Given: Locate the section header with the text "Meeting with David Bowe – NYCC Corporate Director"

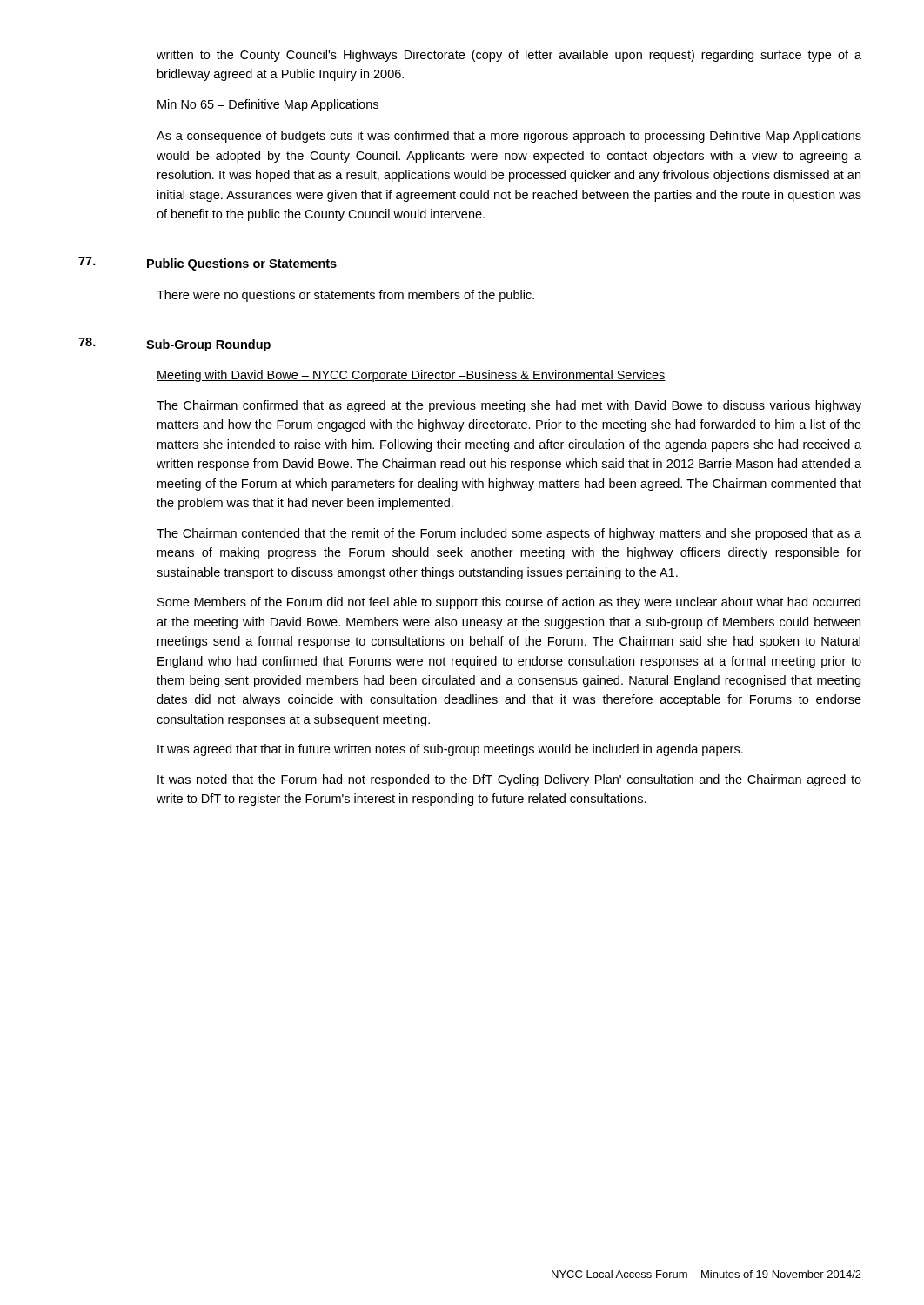Looking at the screenshot, I should 509,376.
